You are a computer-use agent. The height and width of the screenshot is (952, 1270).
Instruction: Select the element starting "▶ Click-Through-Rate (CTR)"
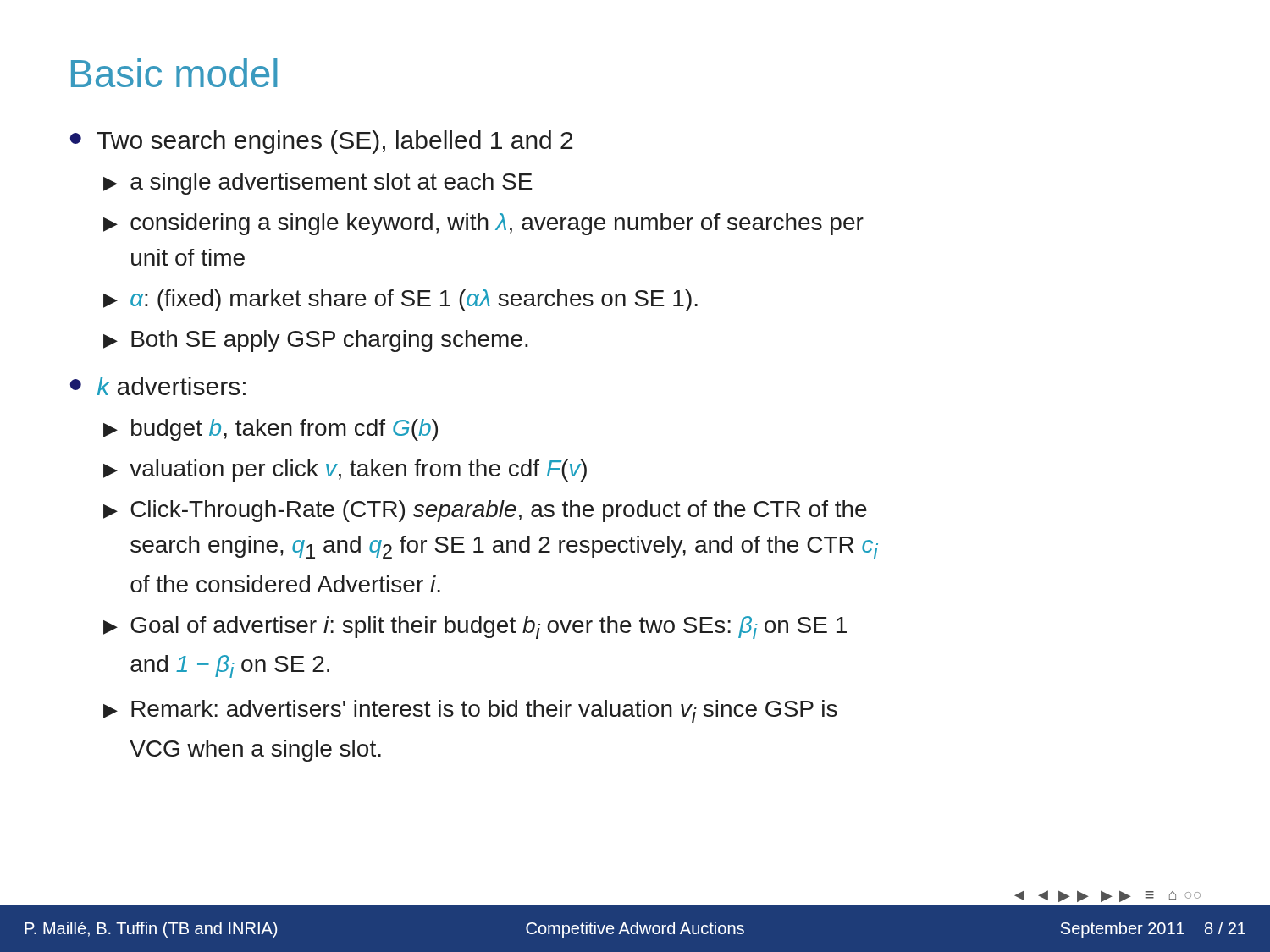[x=491, y=547]
